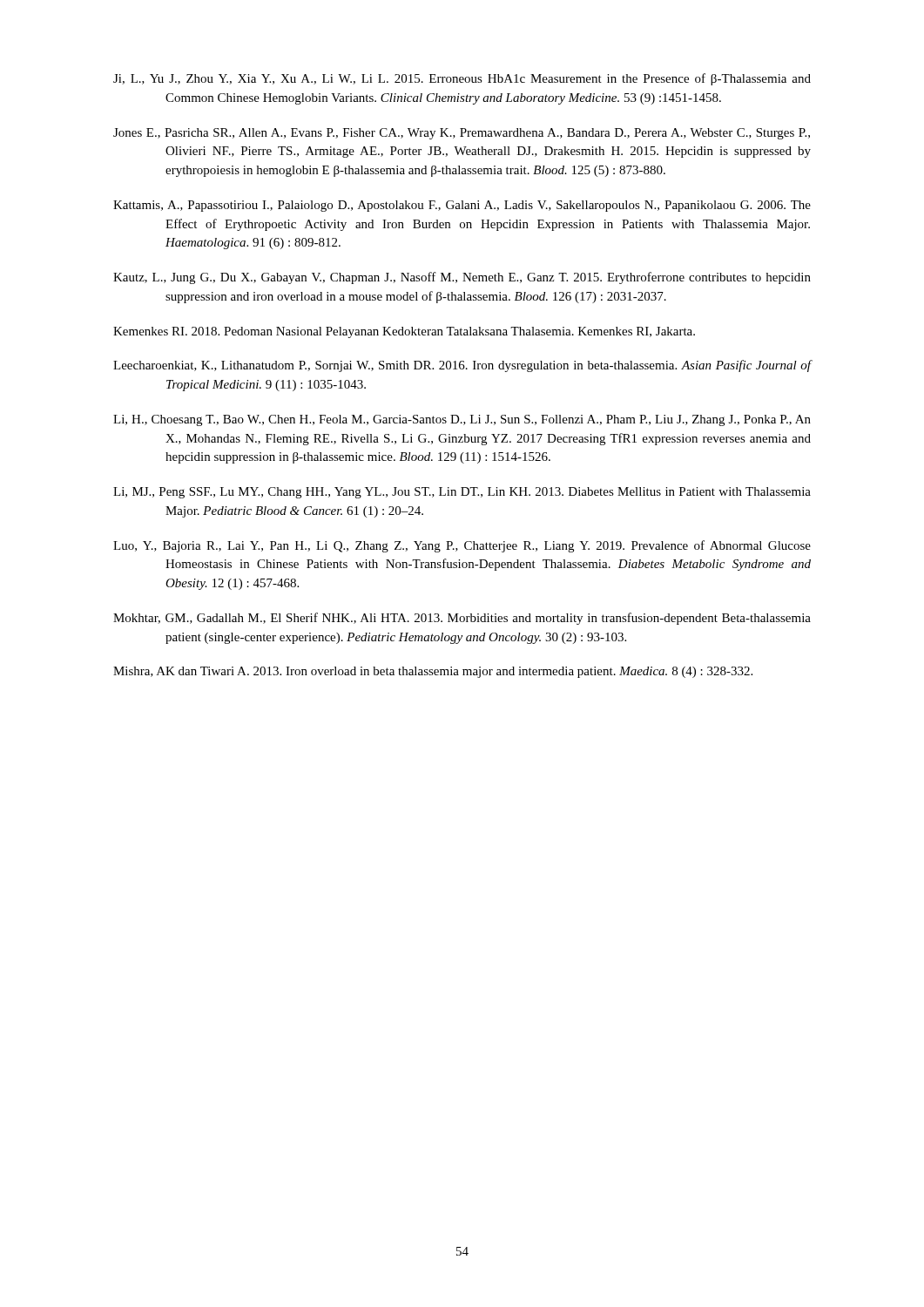924x1307 pixels.
Task: Locate the list item containing "Li, MJ., Peng SSF., Lu MY.,"
Action: [x=462, y=501]
